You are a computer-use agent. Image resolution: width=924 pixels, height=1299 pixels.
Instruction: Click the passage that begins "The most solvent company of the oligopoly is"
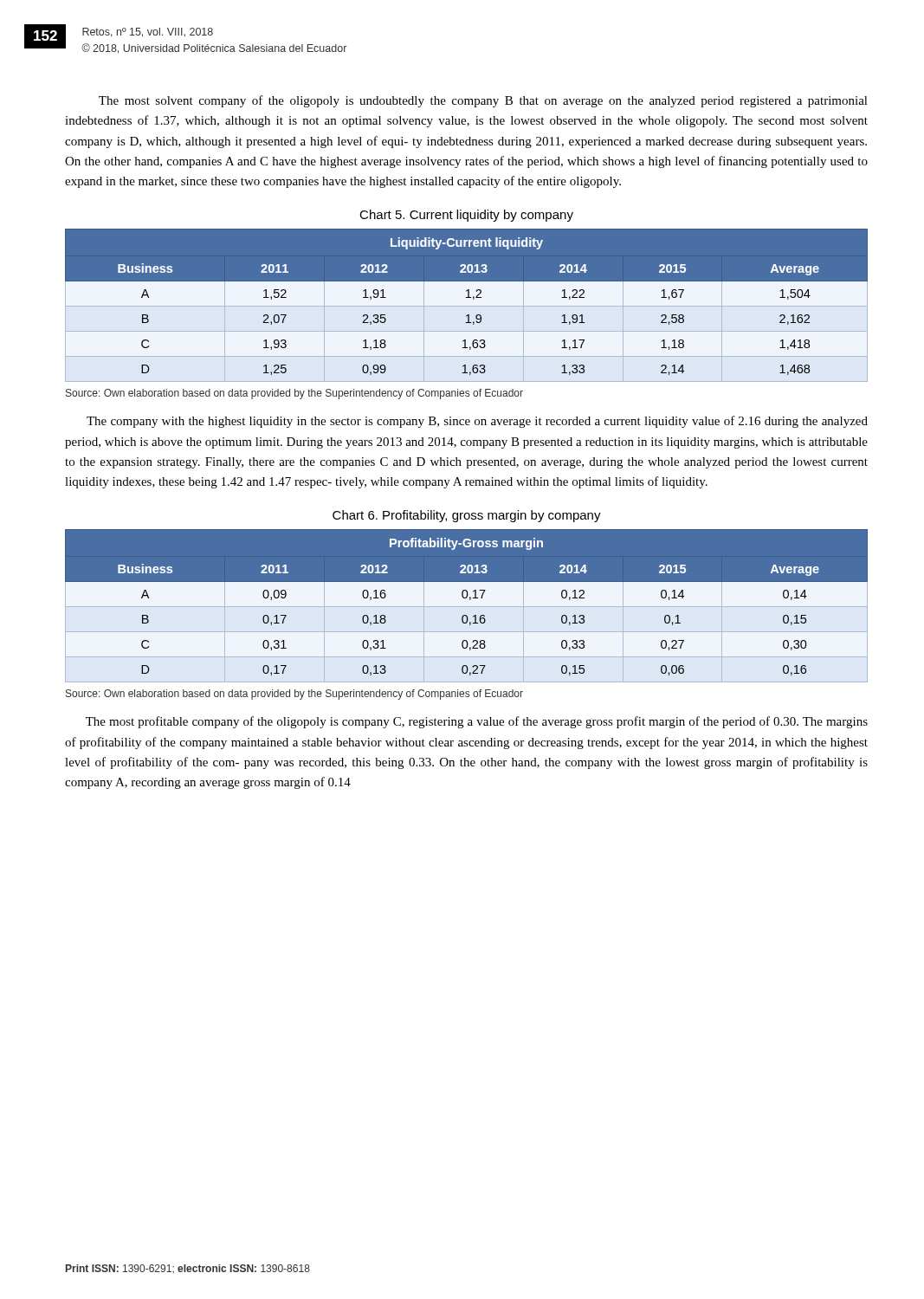pyautogui.click(x=466, y=141)
